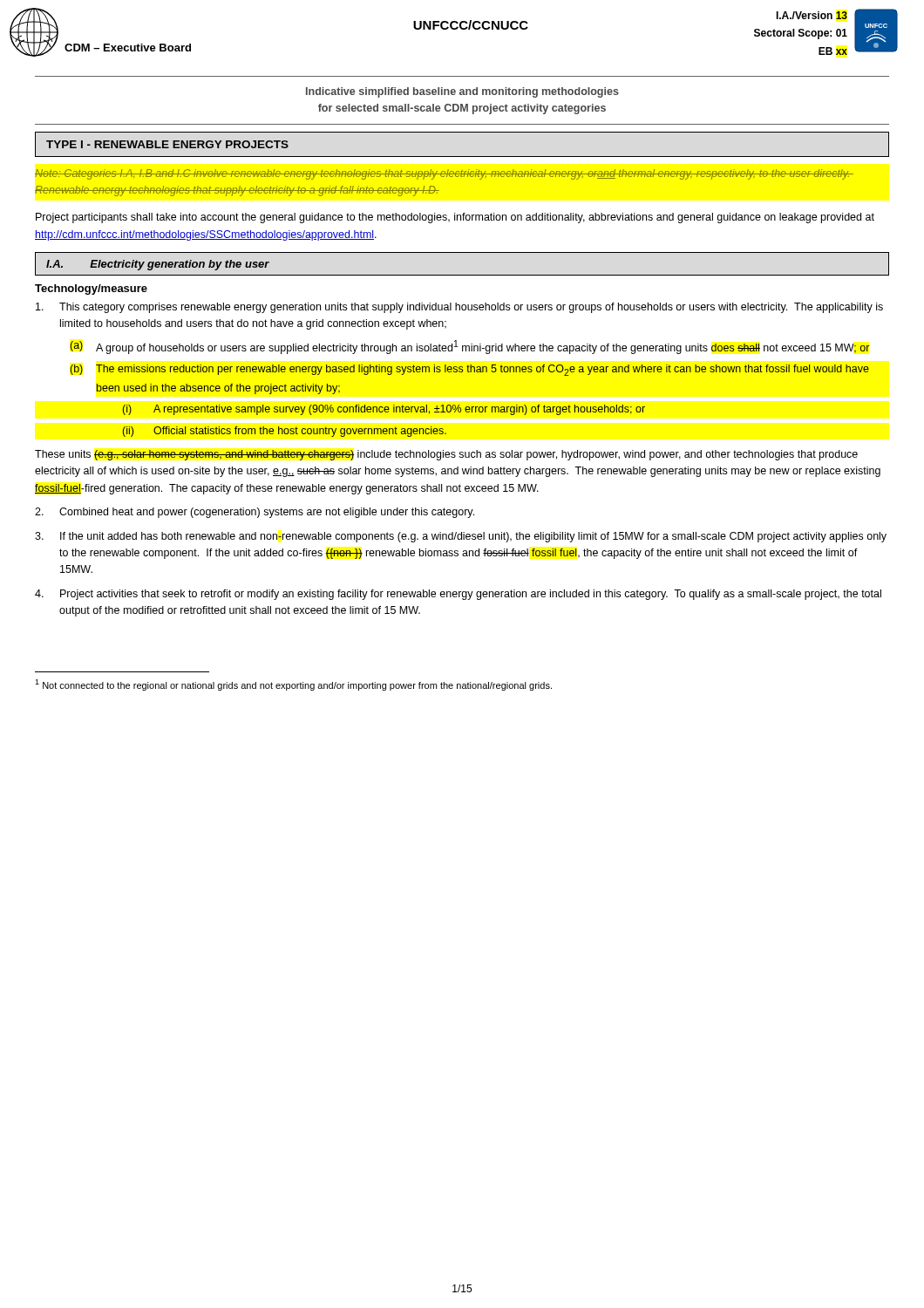Screen dimensions: 1308x924
Task: Locate the block starting "This category comprises"
Action: click(x=462, y=316)
